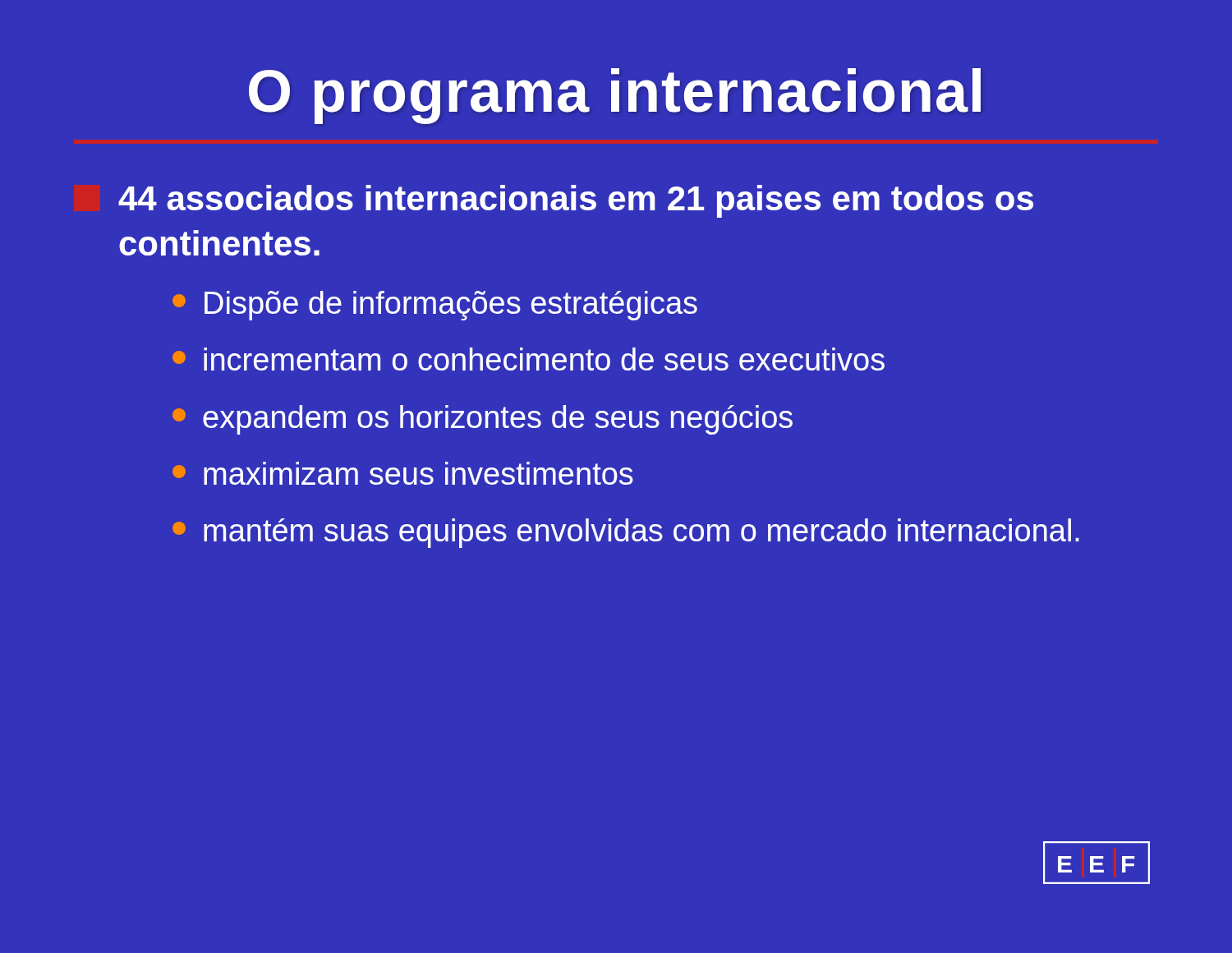Where does it say "maximizam seus investimentos"?
The height and width of the screenshot is (953, 1232).
click(403, 475)
